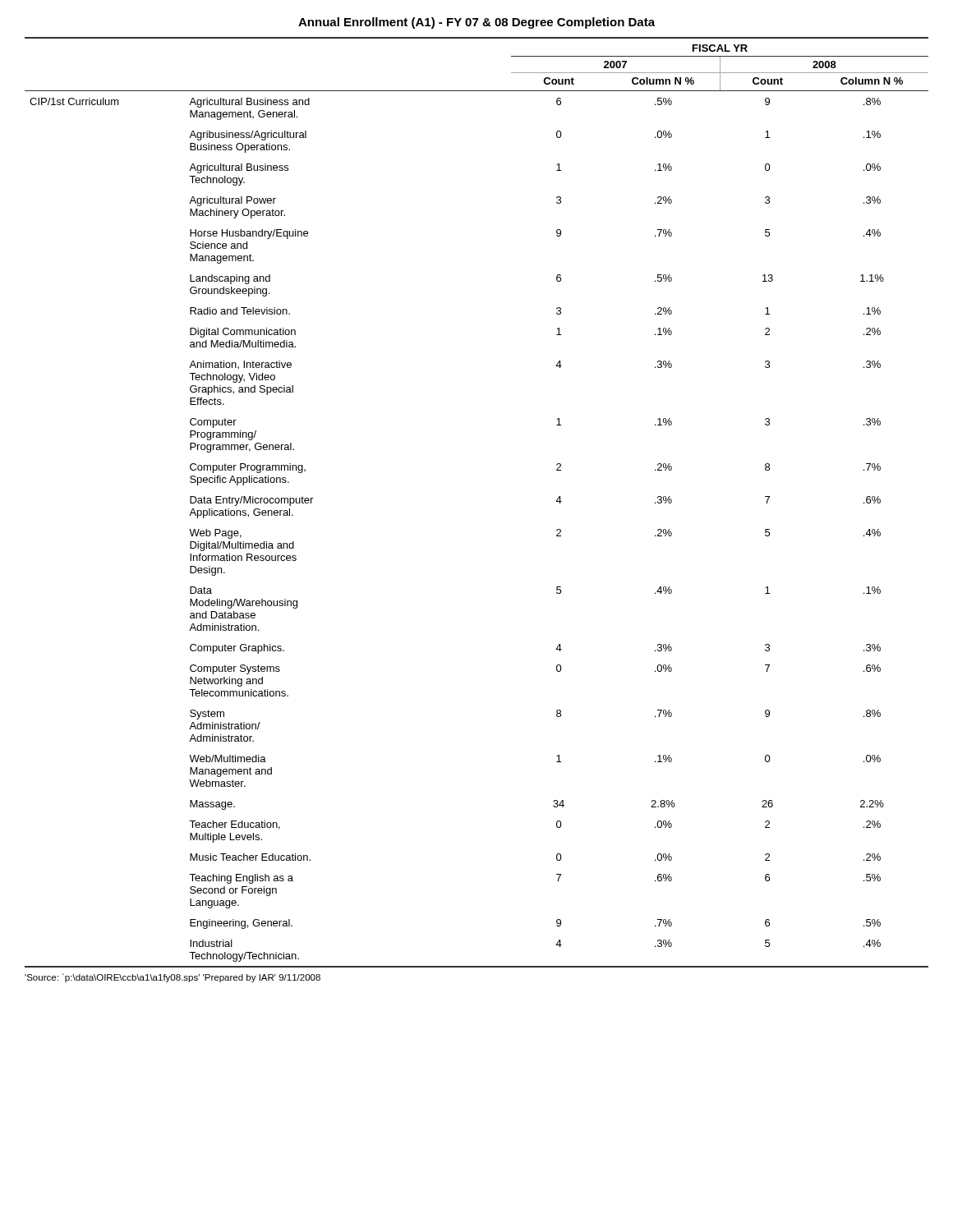Navigate to the passage starting "Annual Enrollment (A1) - FY 07"
The width and height of the screenshot is (953, 1232).
coord(476,22)
